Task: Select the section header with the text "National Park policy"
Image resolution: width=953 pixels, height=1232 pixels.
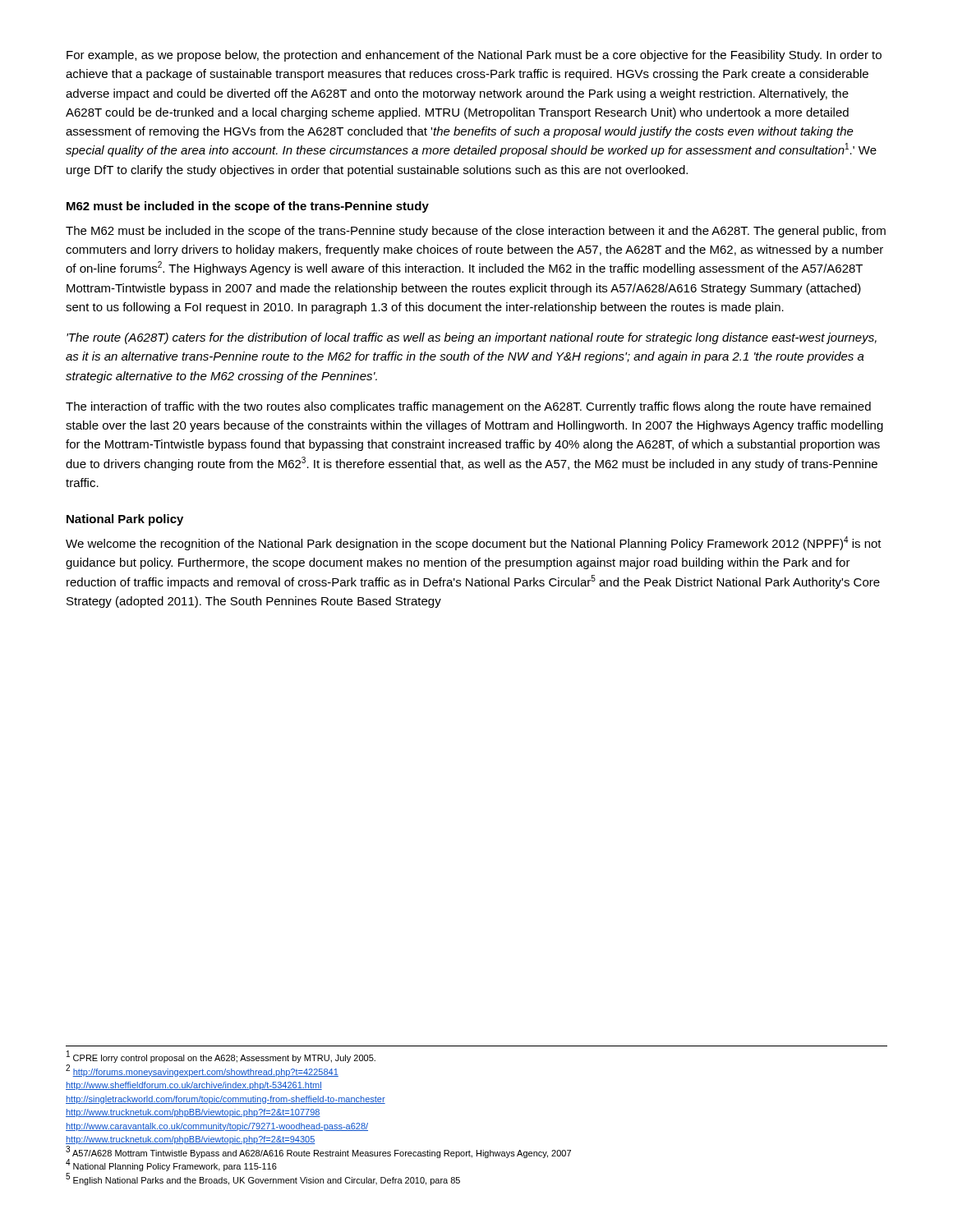Action: 125,519
